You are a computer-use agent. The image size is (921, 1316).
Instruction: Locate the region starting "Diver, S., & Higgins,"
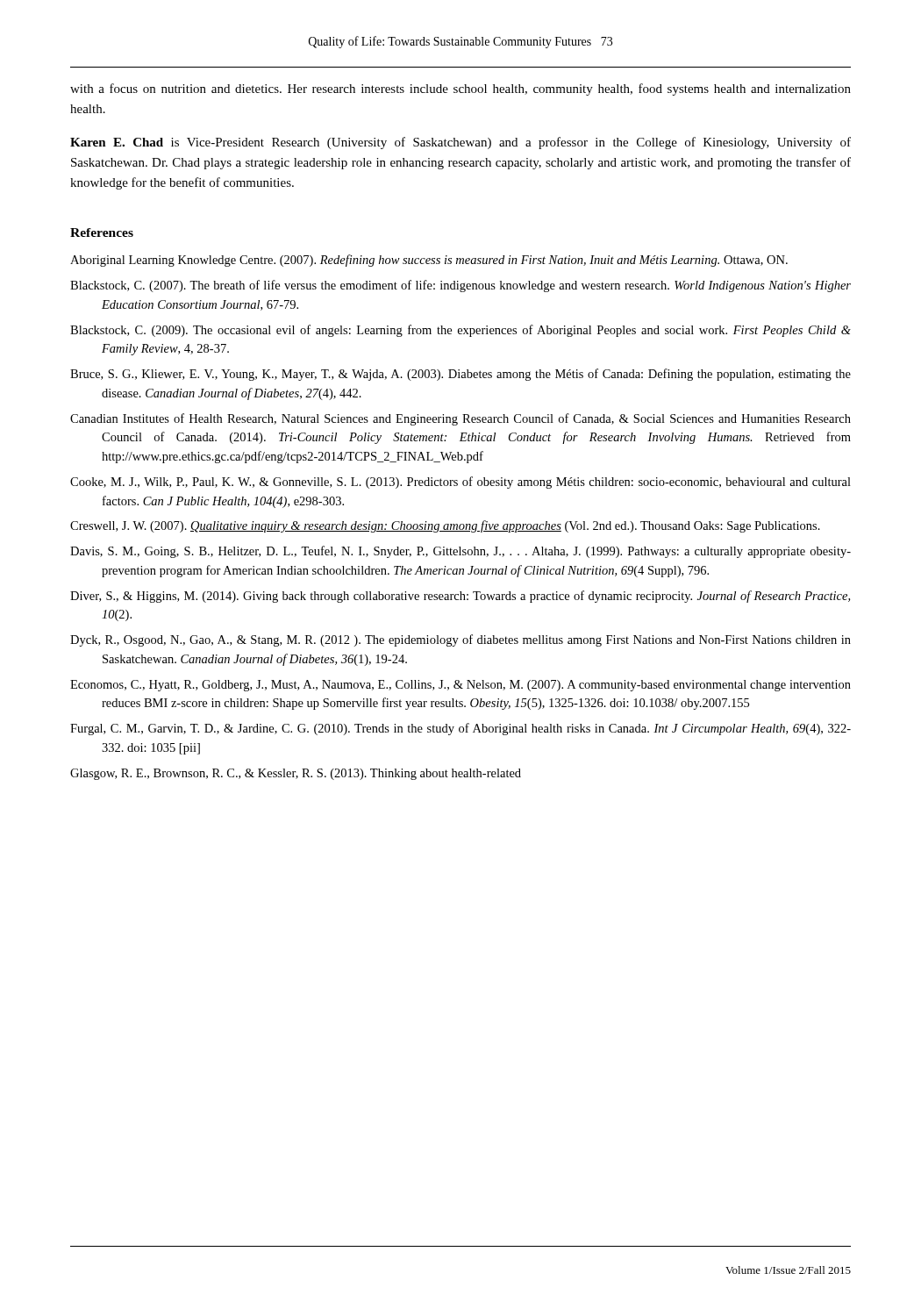460,605
